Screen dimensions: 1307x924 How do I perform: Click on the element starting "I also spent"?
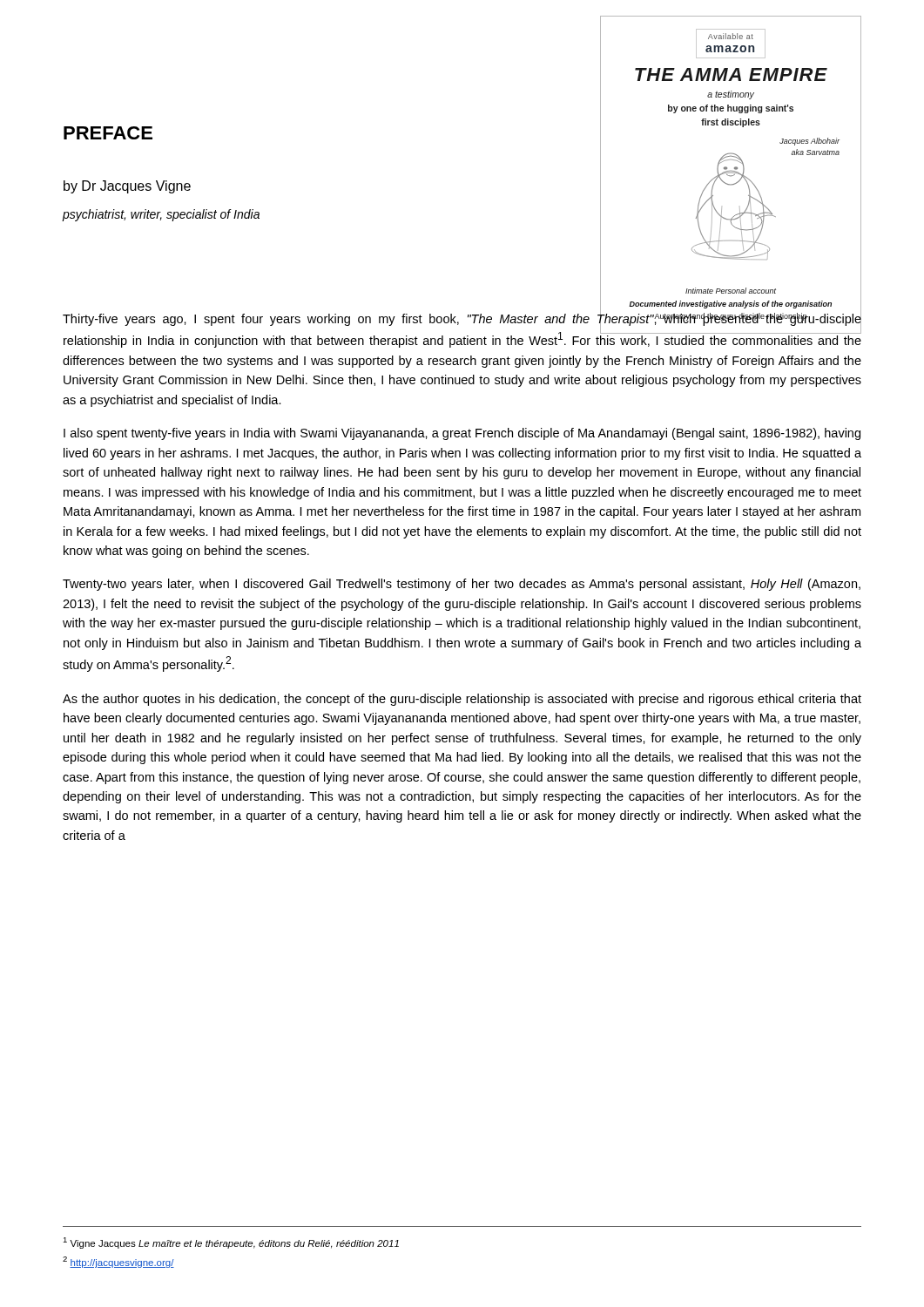click(x=462, y=492)
